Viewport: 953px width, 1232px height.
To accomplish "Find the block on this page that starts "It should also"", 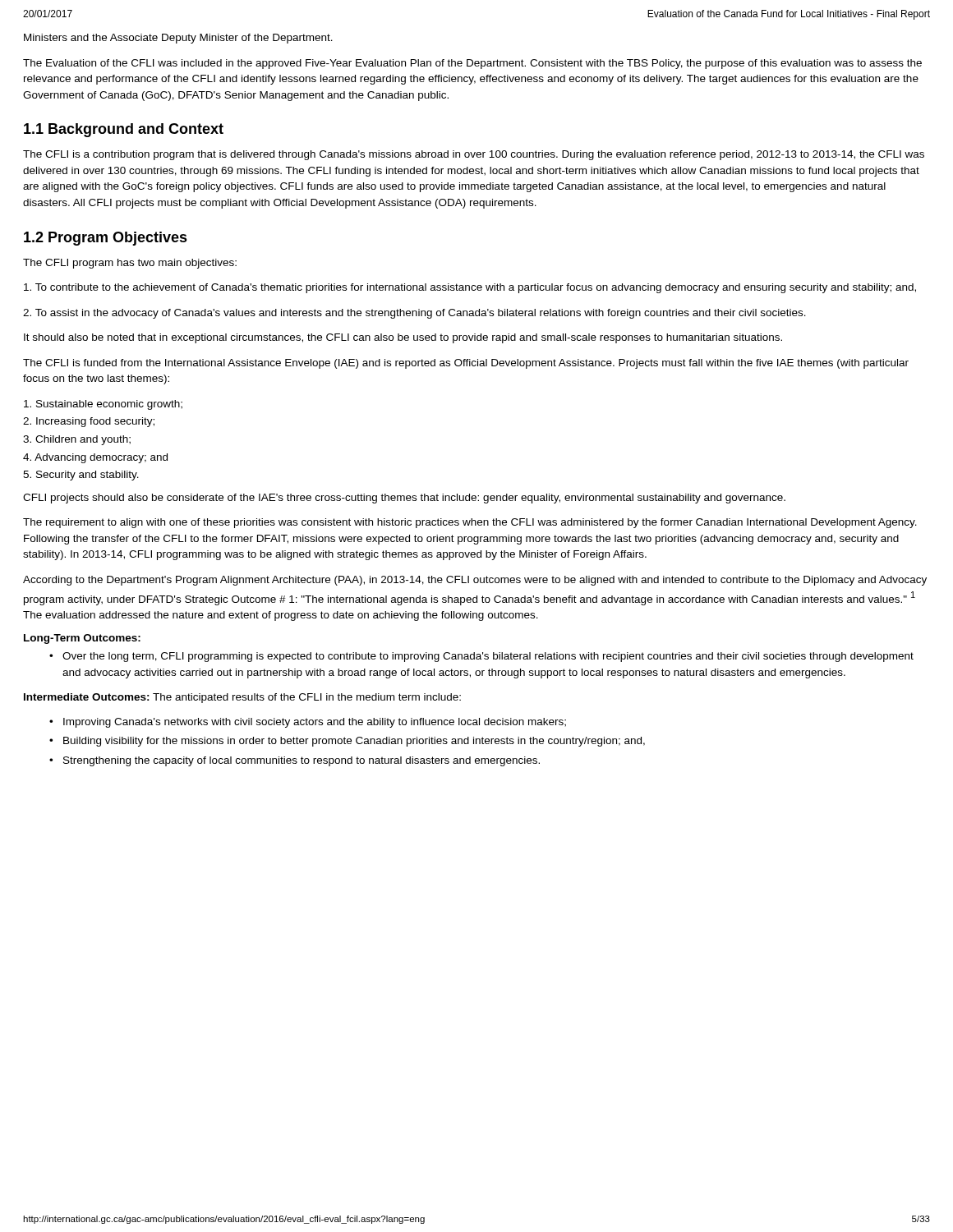I will pos(403,337).
